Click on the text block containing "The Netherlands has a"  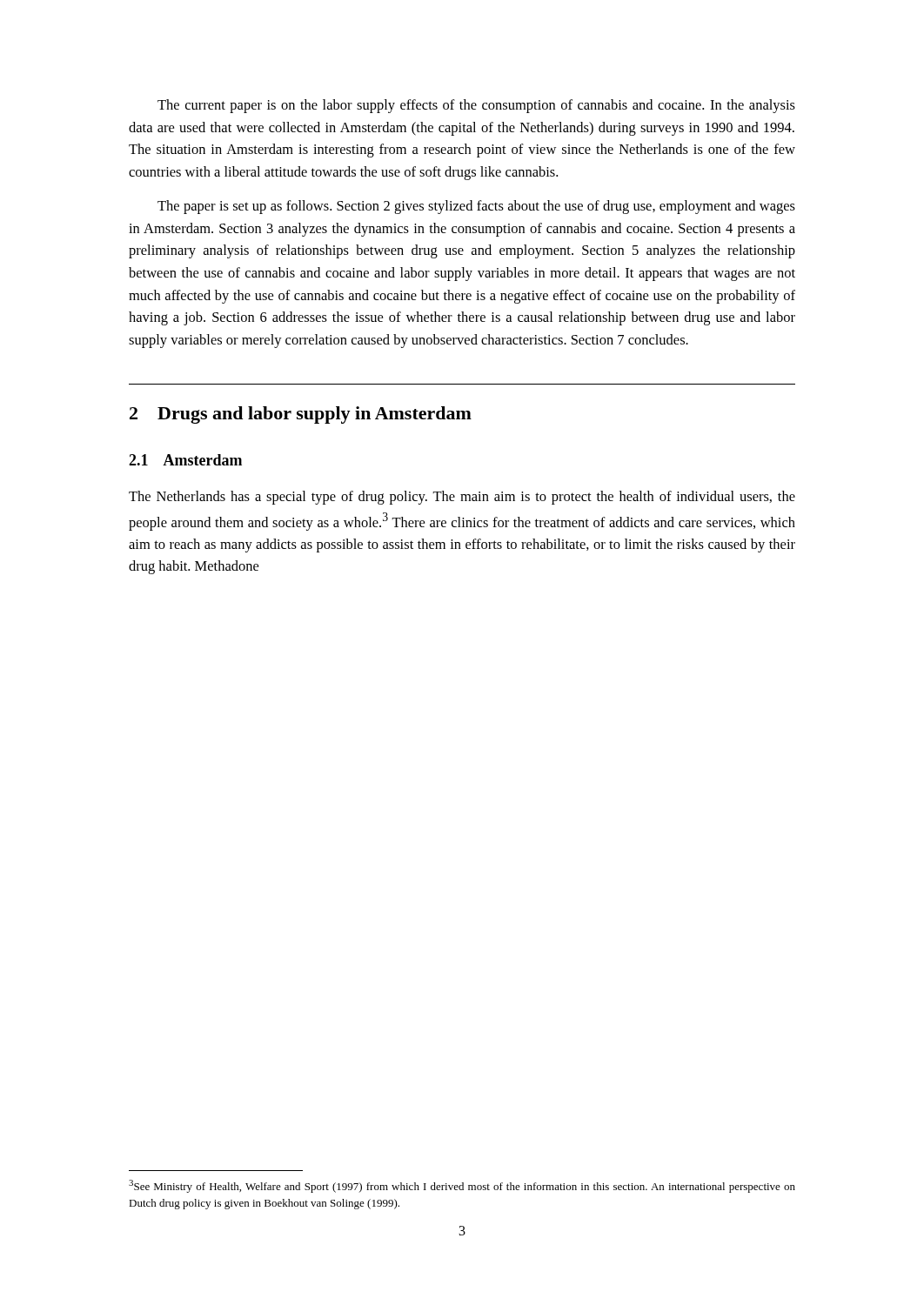click(462, 532)
